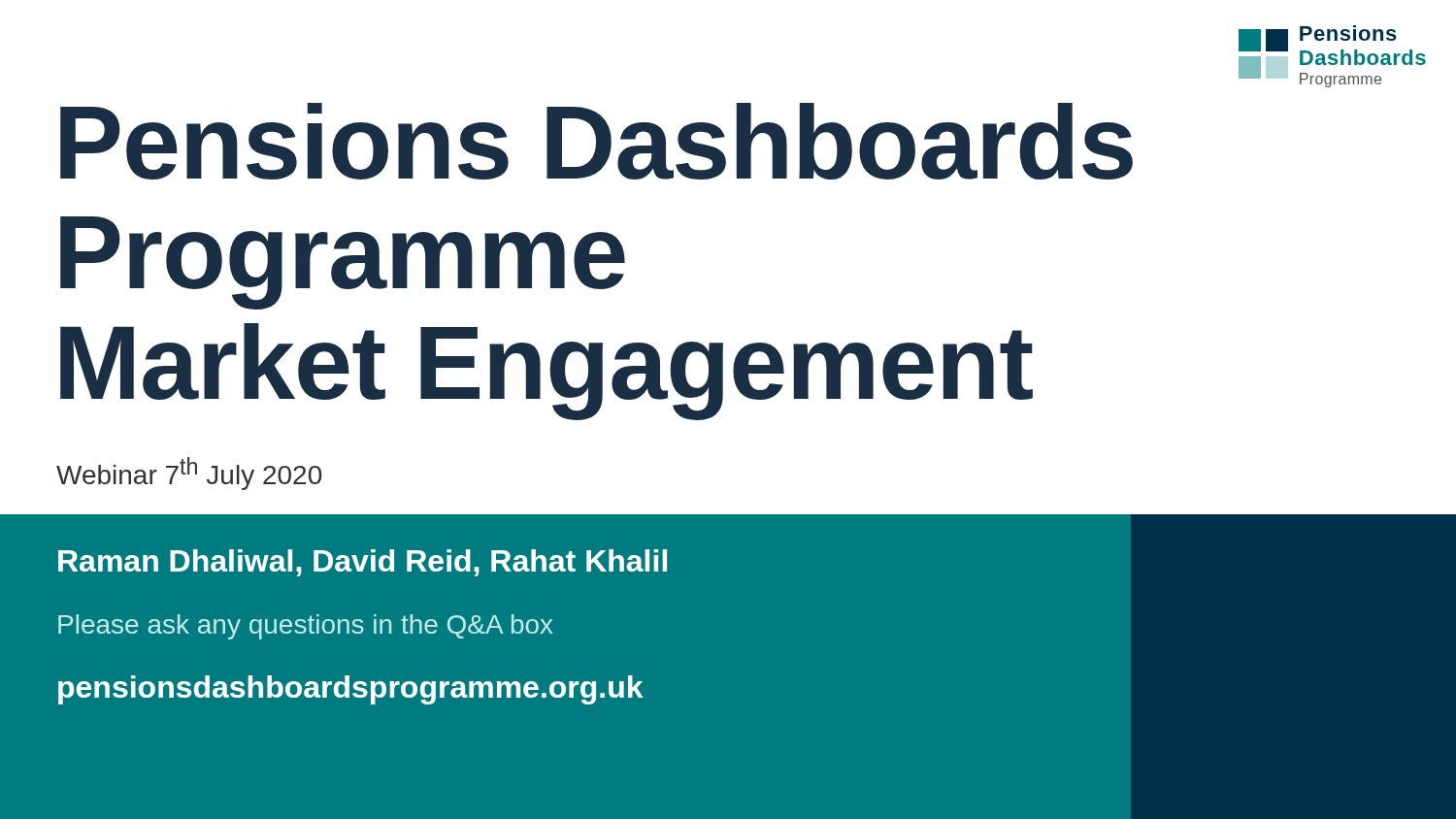Where is the passage that starts "Please ask any questions in the"?
Screen dimensions: 819x1456
(305, 624)
